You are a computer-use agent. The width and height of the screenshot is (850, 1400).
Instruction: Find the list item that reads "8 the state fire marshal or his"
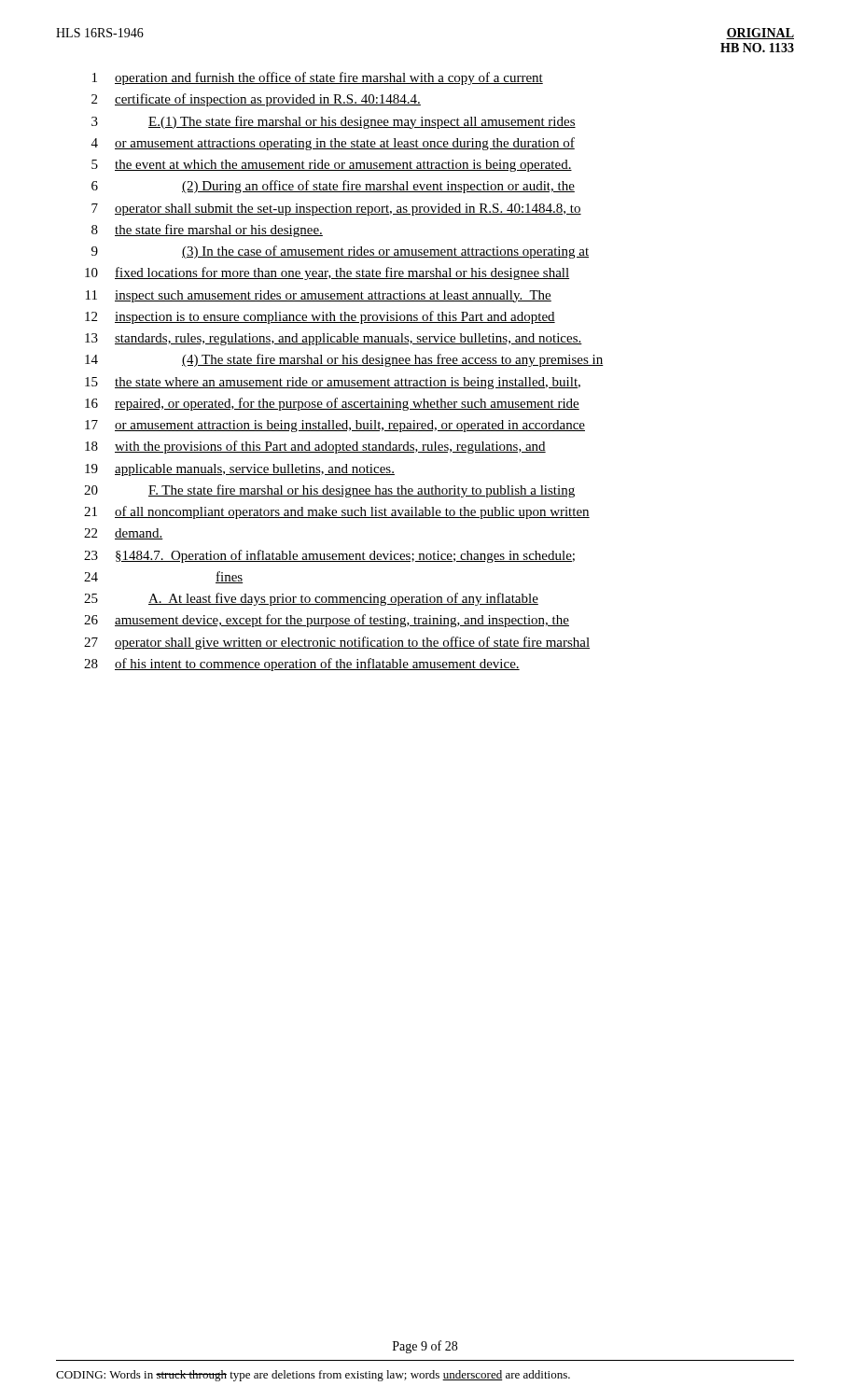coord(207,231)
